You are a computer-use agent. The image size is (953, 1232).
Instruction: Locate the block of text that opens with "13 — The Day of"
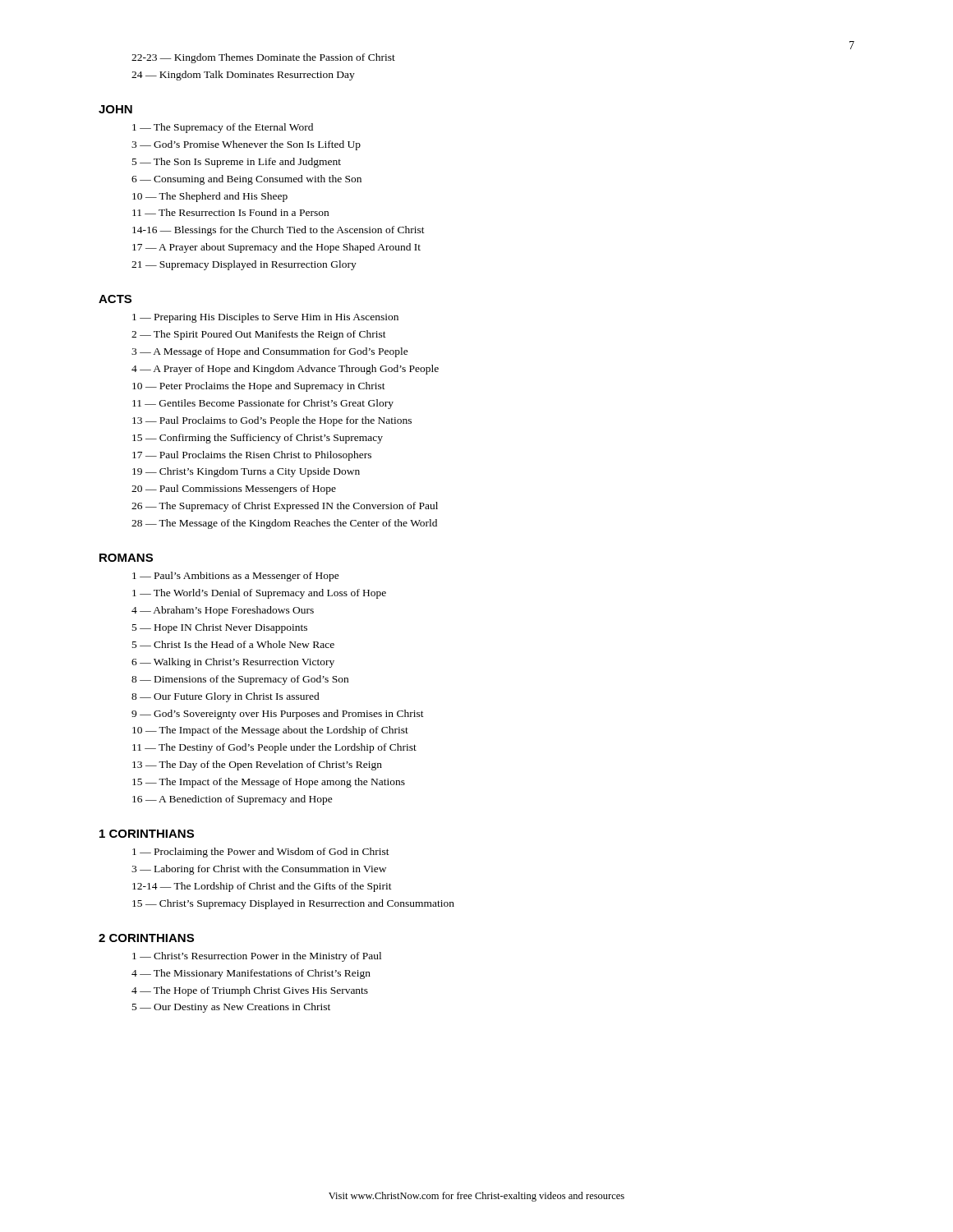[x=257, y=764]
